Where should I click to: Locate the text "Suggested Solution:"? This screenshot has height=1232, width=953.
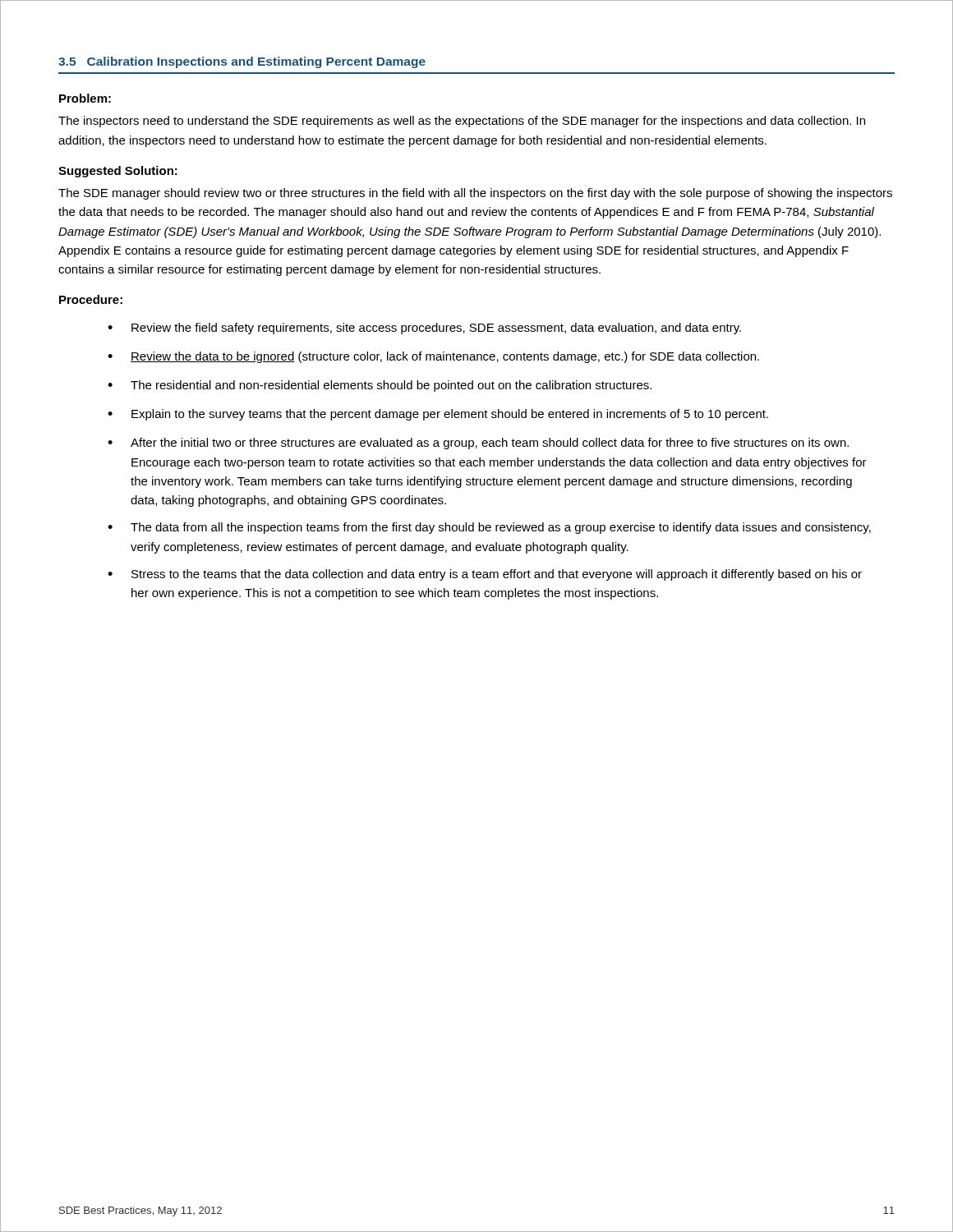pyautogui.click(x=118, y=170)
